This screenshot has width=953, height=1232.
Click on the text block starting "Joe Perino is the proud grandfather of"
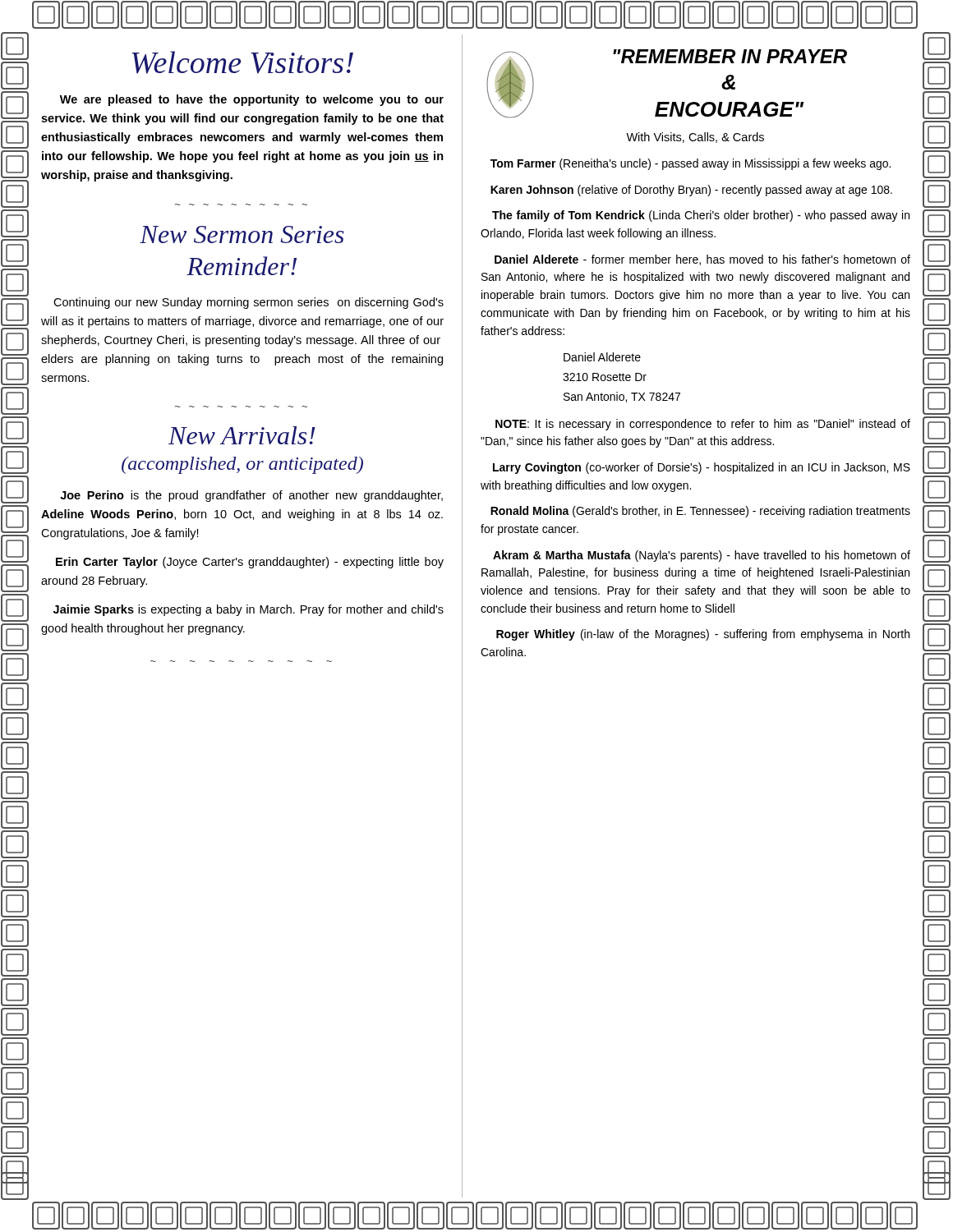[242, 514]
